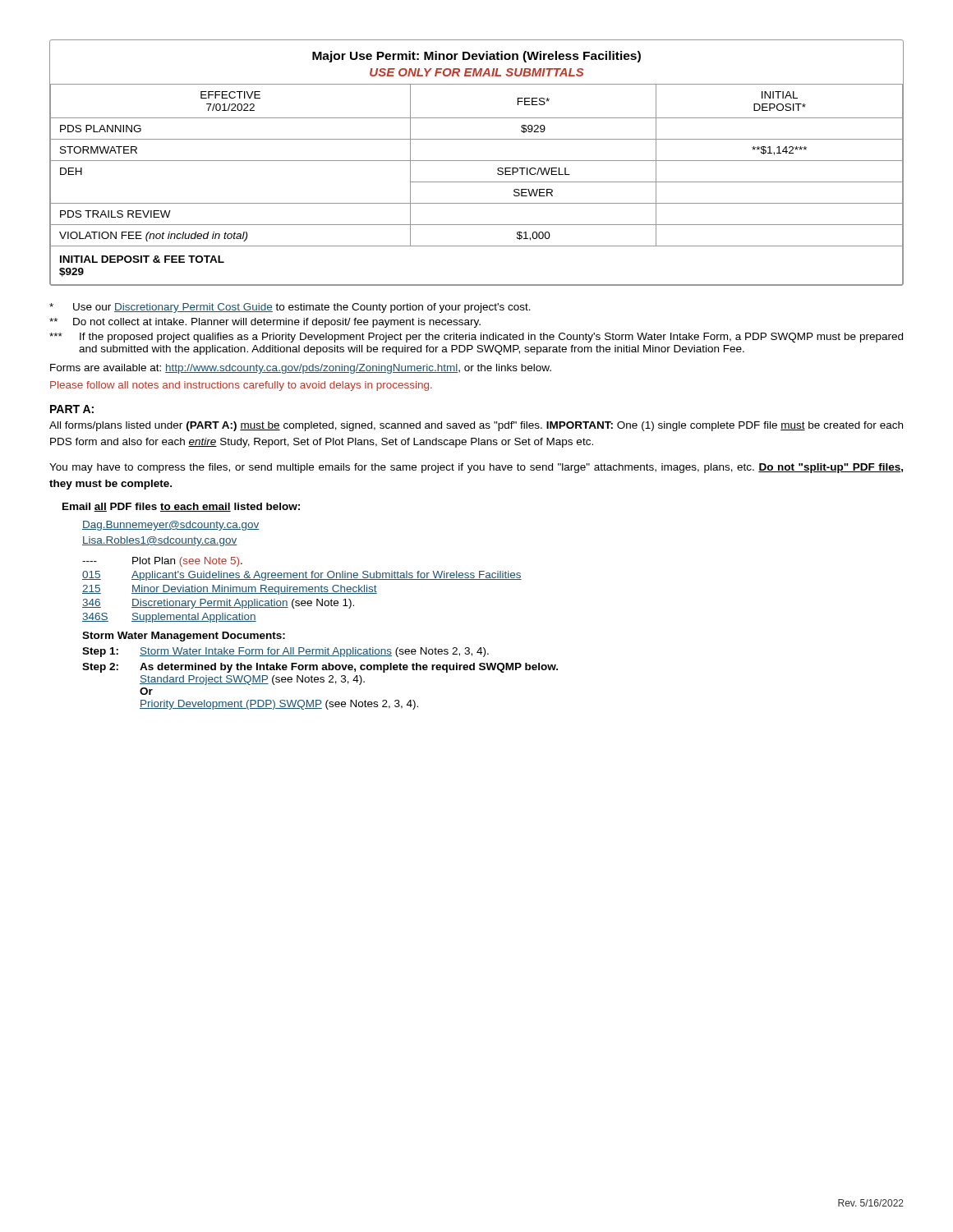The height and width of the screenshot is (1232, 953).
Task: Point to the block beginning "Please follow all notes and instructions carefully"
Action: pyautogui.click(x=241, y=385)
